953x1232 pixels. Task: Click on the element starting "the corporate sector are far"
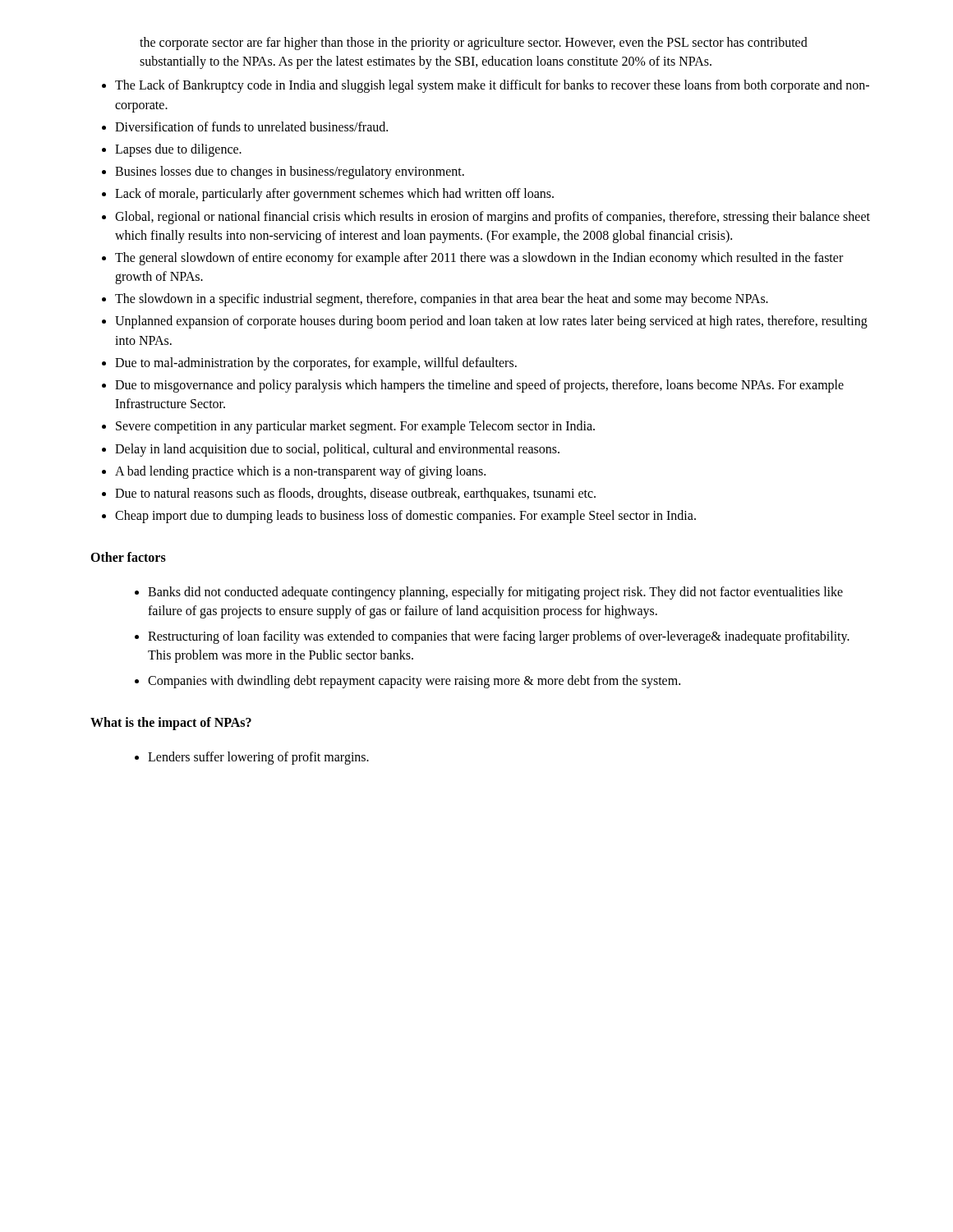pyautogui.click(x=474, y=52)
